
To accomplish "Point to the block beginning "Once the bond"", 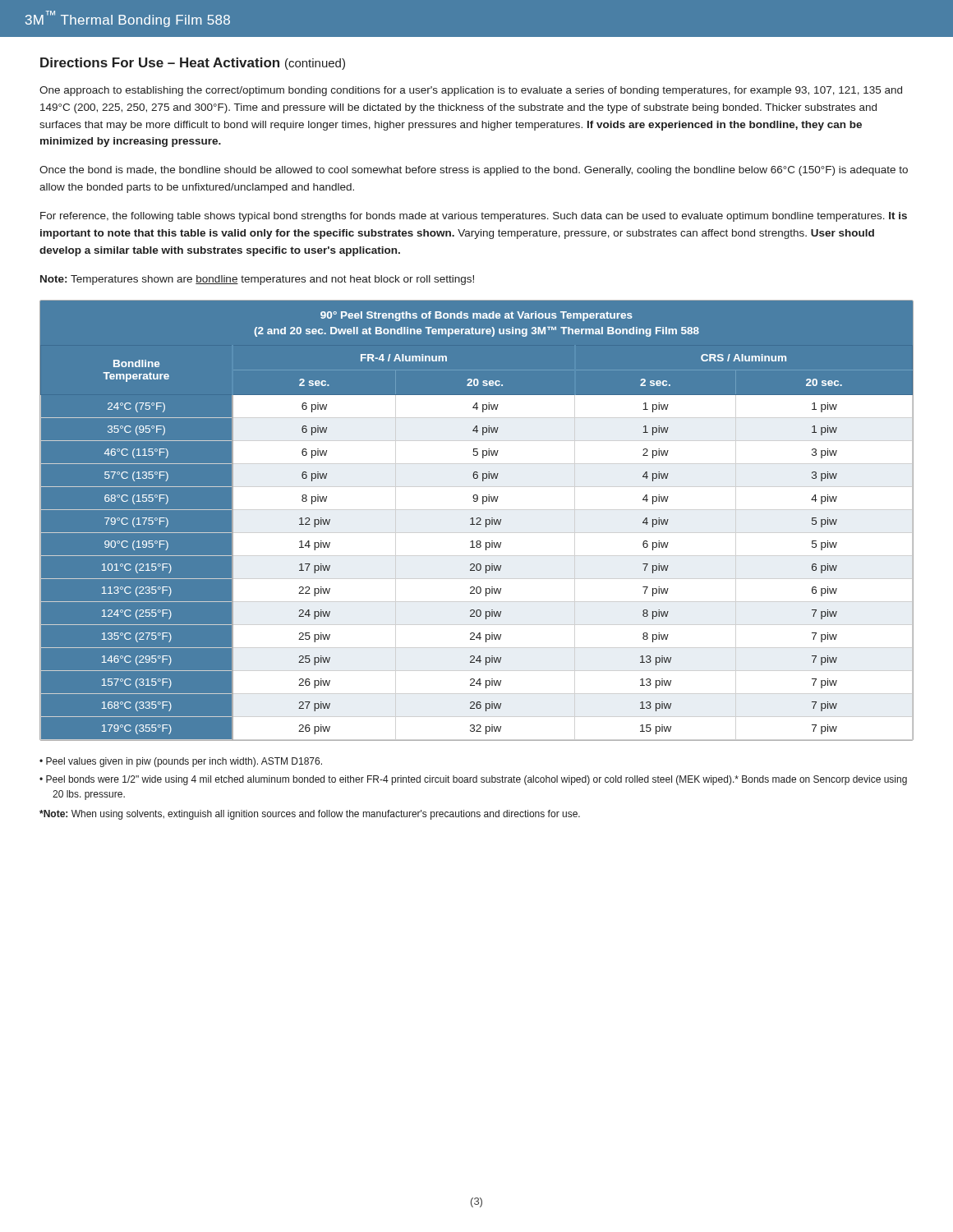I will coord(474,178).
